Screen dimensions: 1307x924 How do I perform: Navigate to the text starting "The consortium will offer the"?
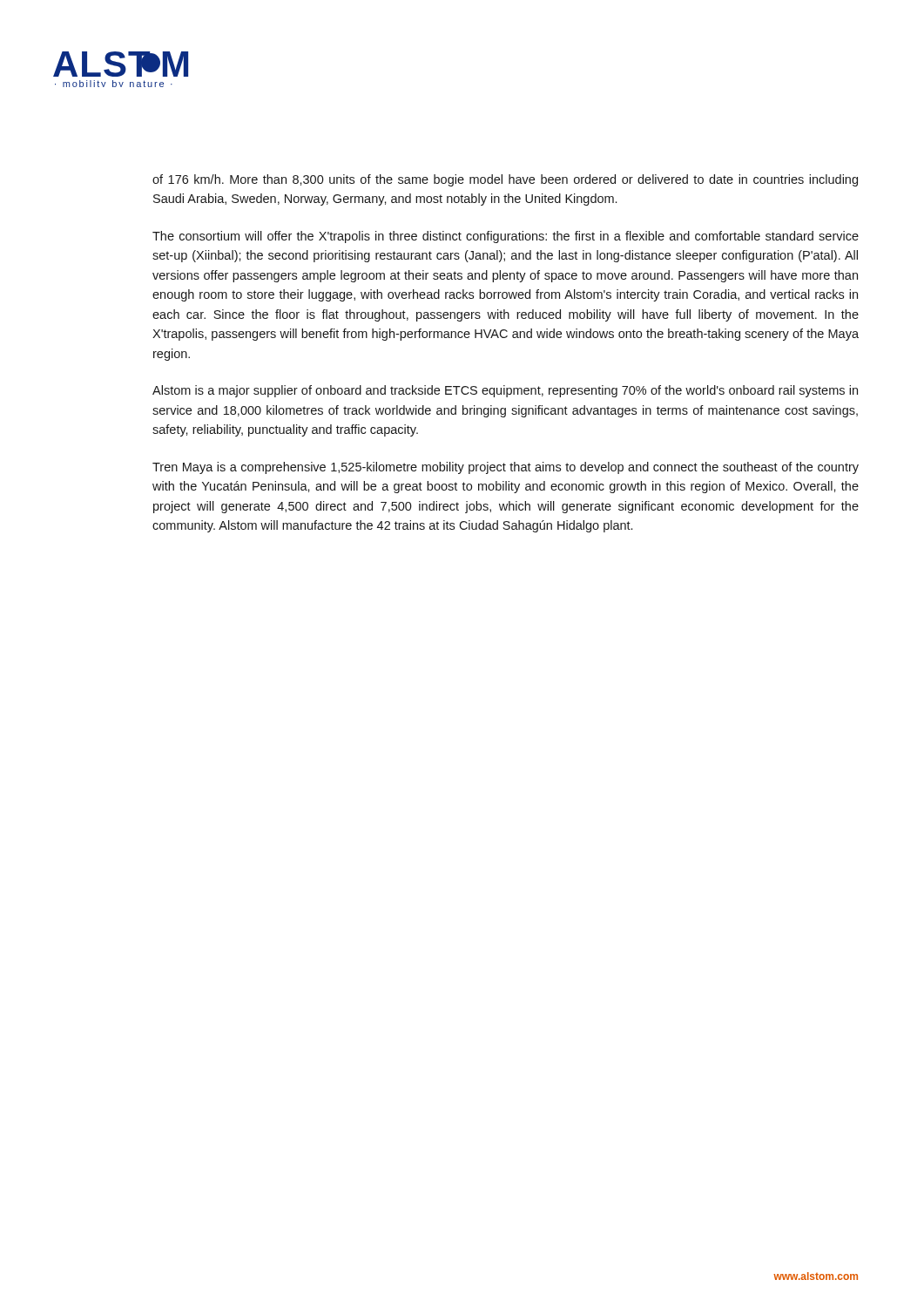(x=506, y=295)
